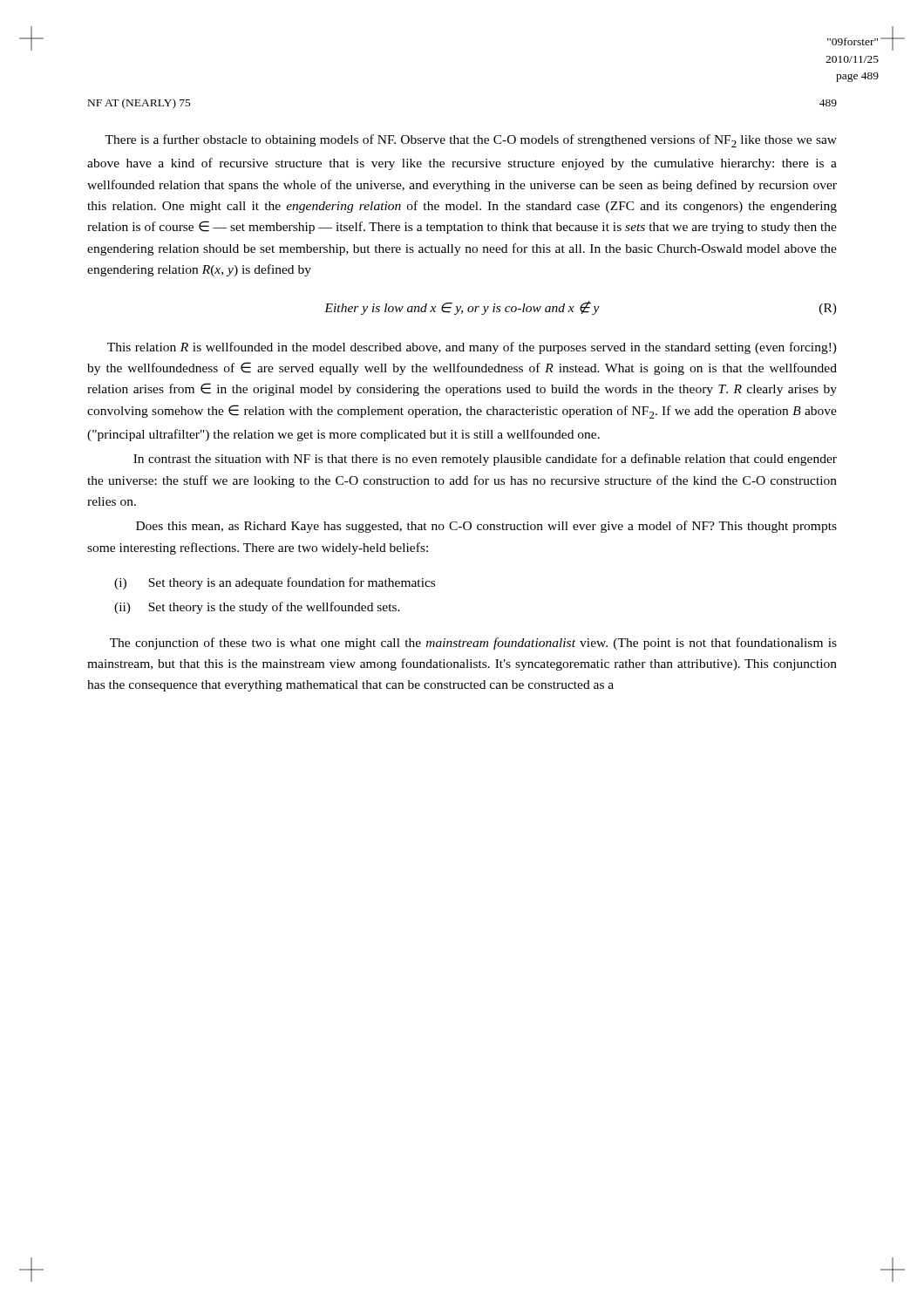Locate the text block starting "(ii) Set theory"
924x1308 pixels.
(x=257, y=608)
